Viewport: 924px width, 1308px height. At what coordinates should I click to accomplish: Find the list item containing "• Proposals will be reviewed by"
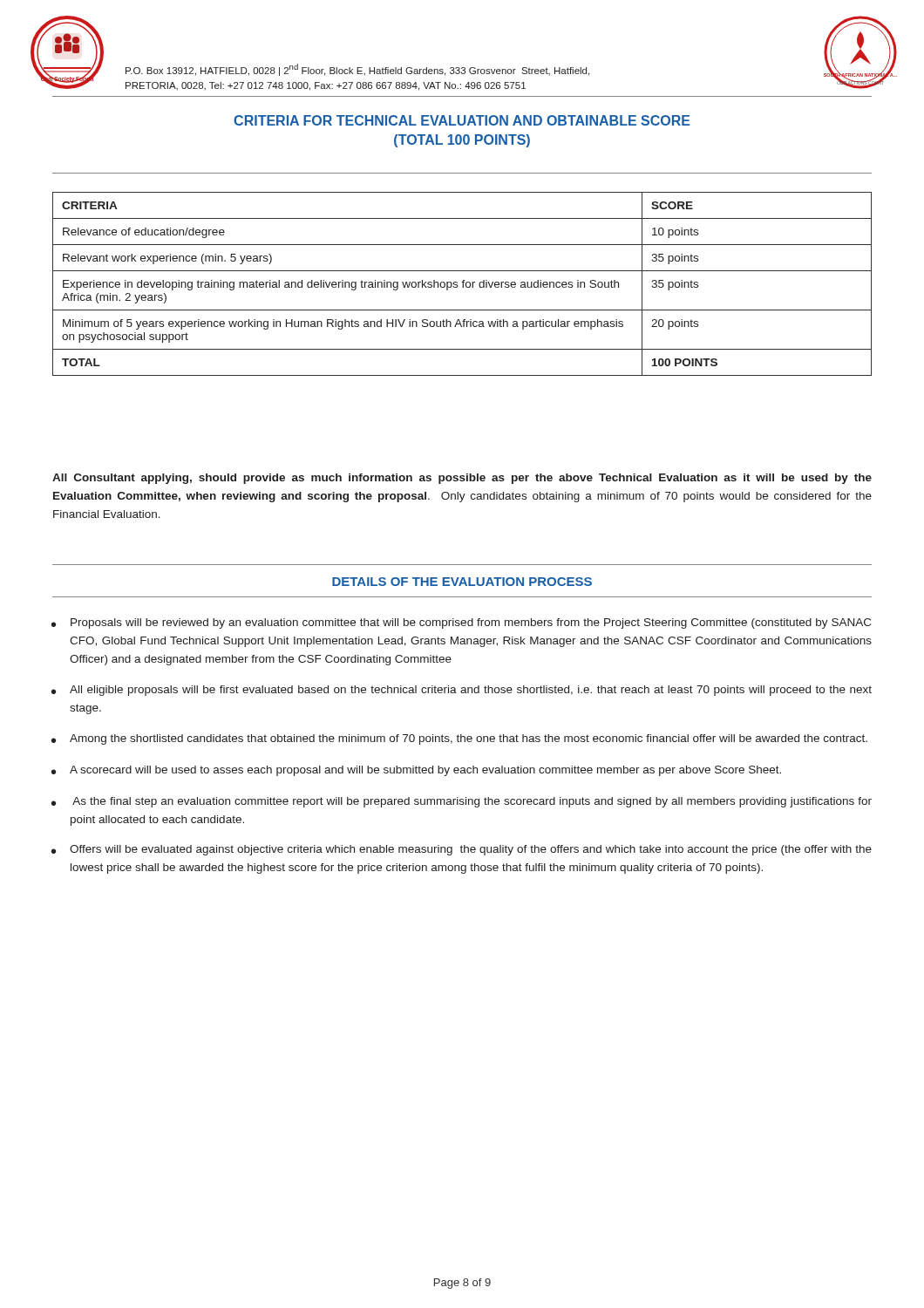pyautogui.click(x=461, y=641)
